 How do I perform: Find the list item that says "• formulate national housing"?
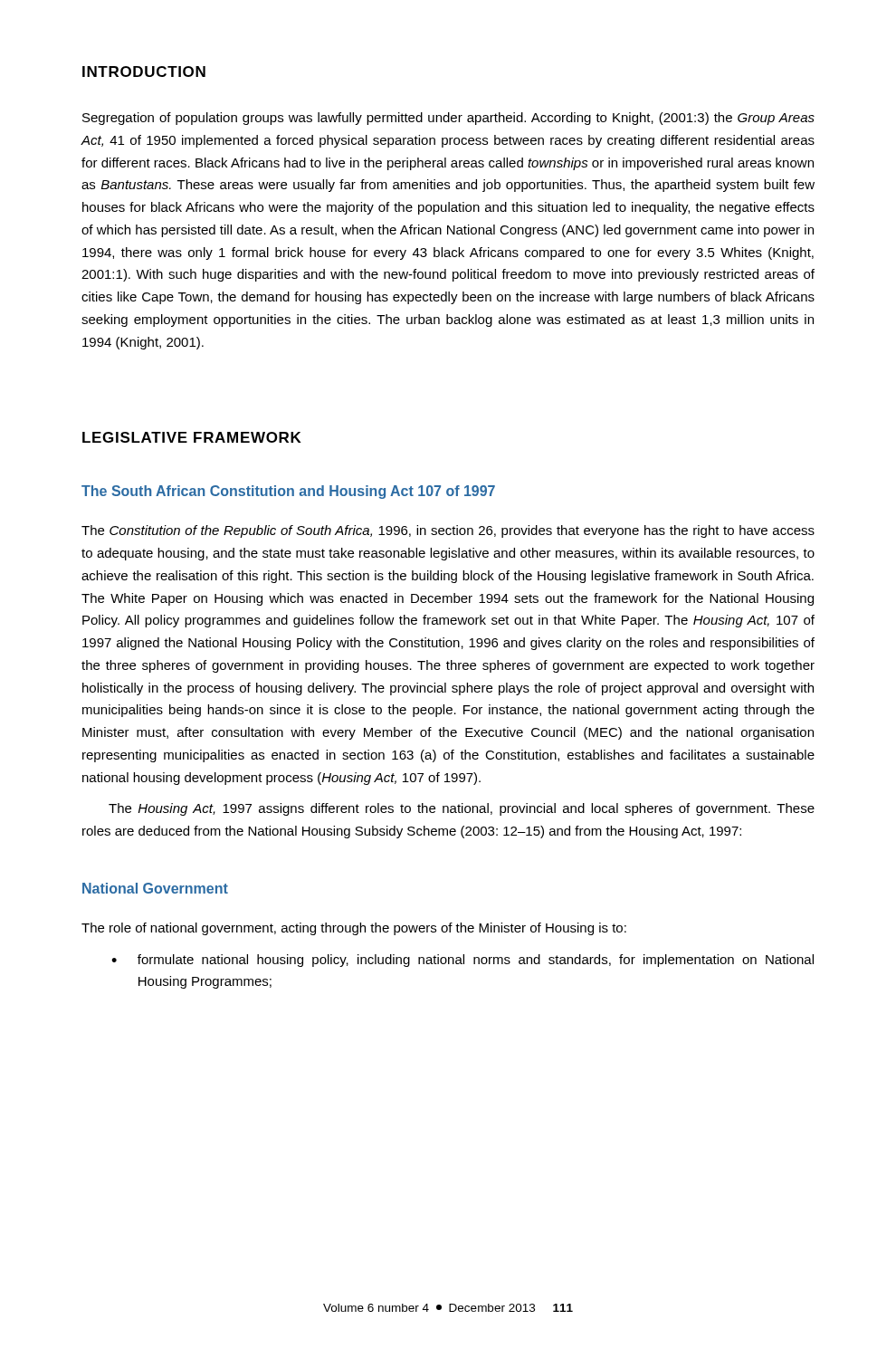pyautogui.click(x=463, y=971)
